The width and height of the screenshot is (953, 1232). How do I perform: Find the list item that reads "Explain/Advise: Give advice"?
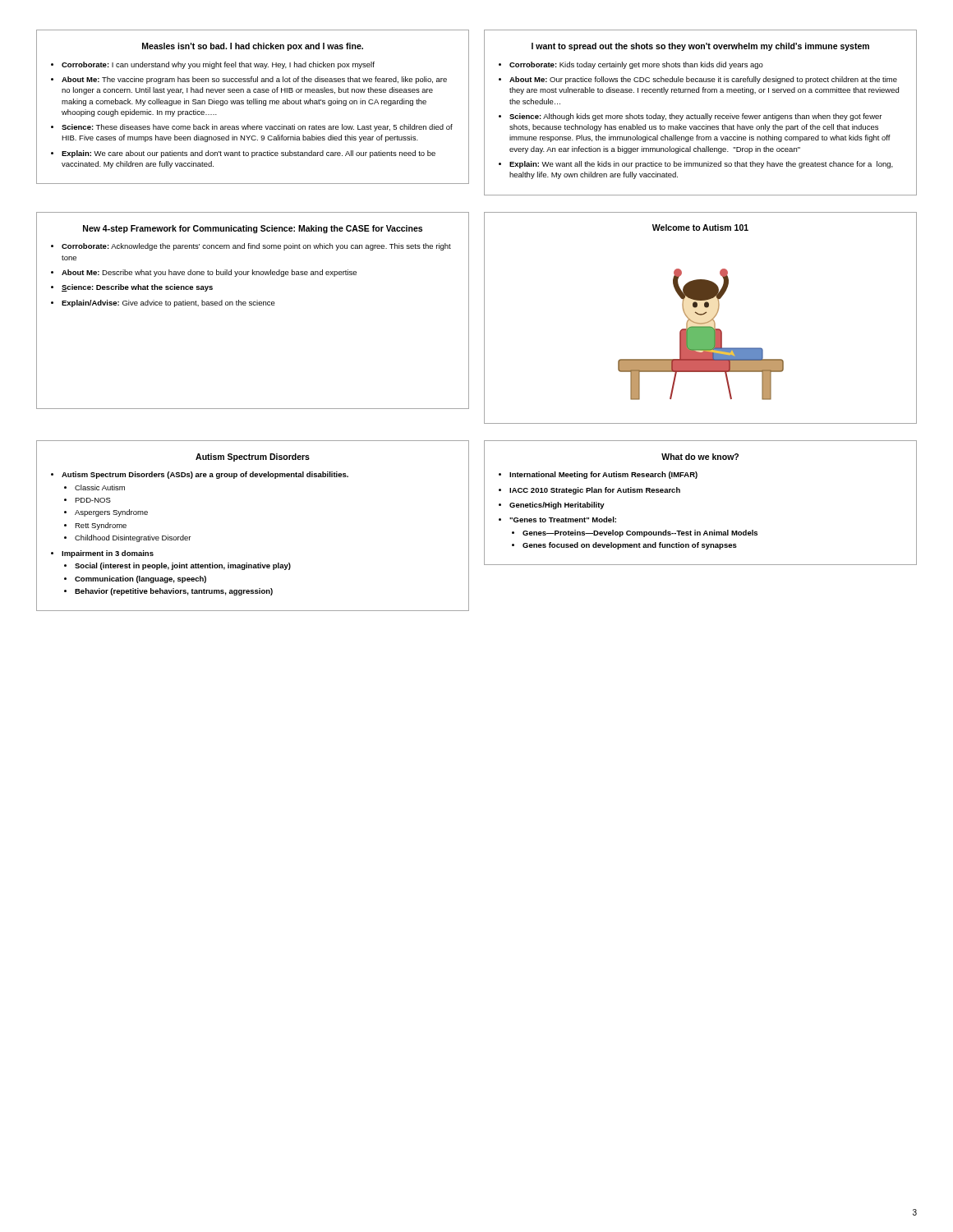(x=168, y=302)
